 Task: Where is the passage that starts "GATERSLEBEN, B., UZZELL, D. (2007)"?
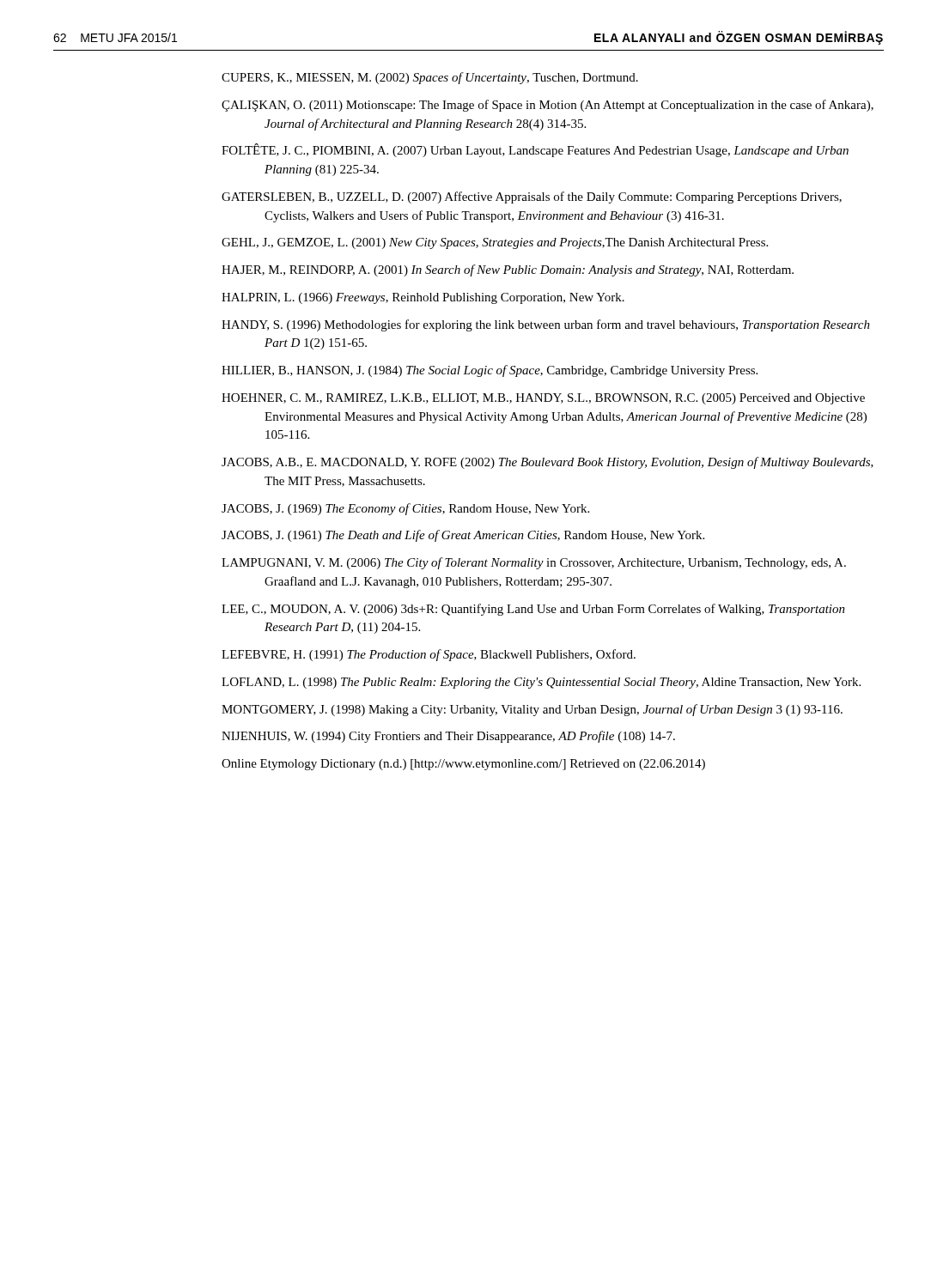pos(532,206)
